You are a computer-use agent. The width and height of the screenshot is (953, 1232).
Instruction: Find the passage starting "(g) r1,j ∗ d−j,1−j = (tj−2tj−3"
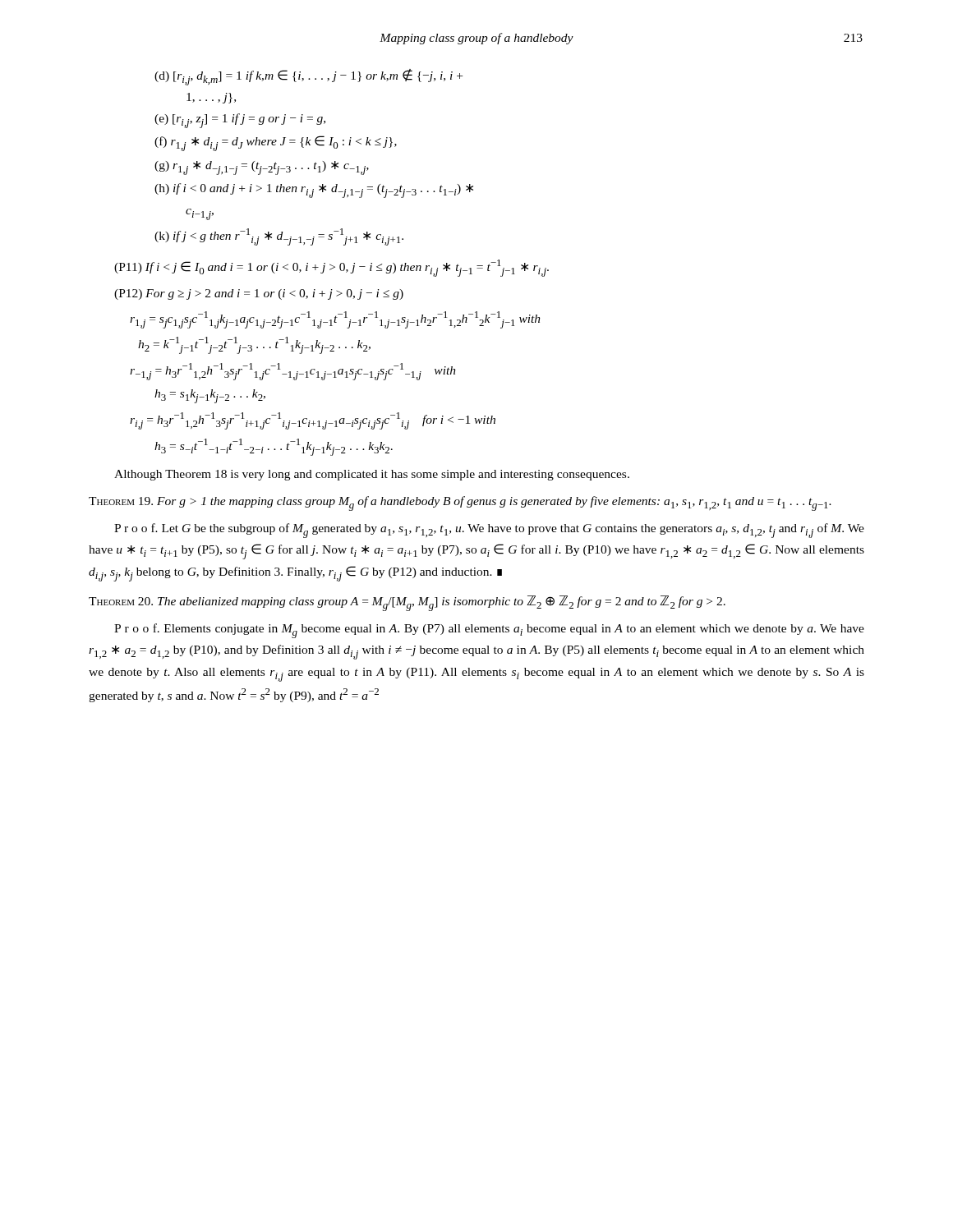(262, 168)
